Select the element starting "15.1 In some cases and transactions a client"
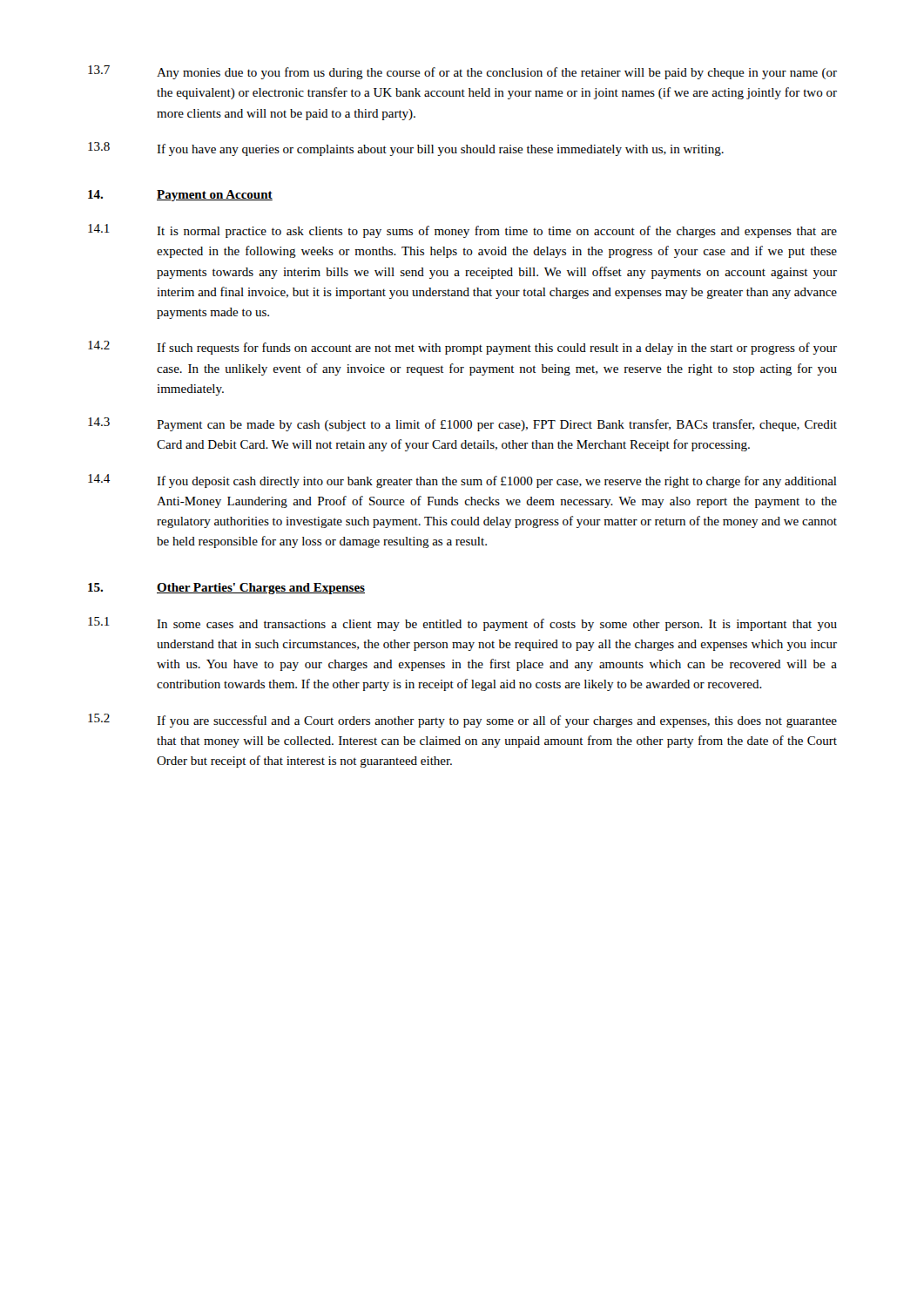Viewport: 924px width, 1307px height. [462, 654]
